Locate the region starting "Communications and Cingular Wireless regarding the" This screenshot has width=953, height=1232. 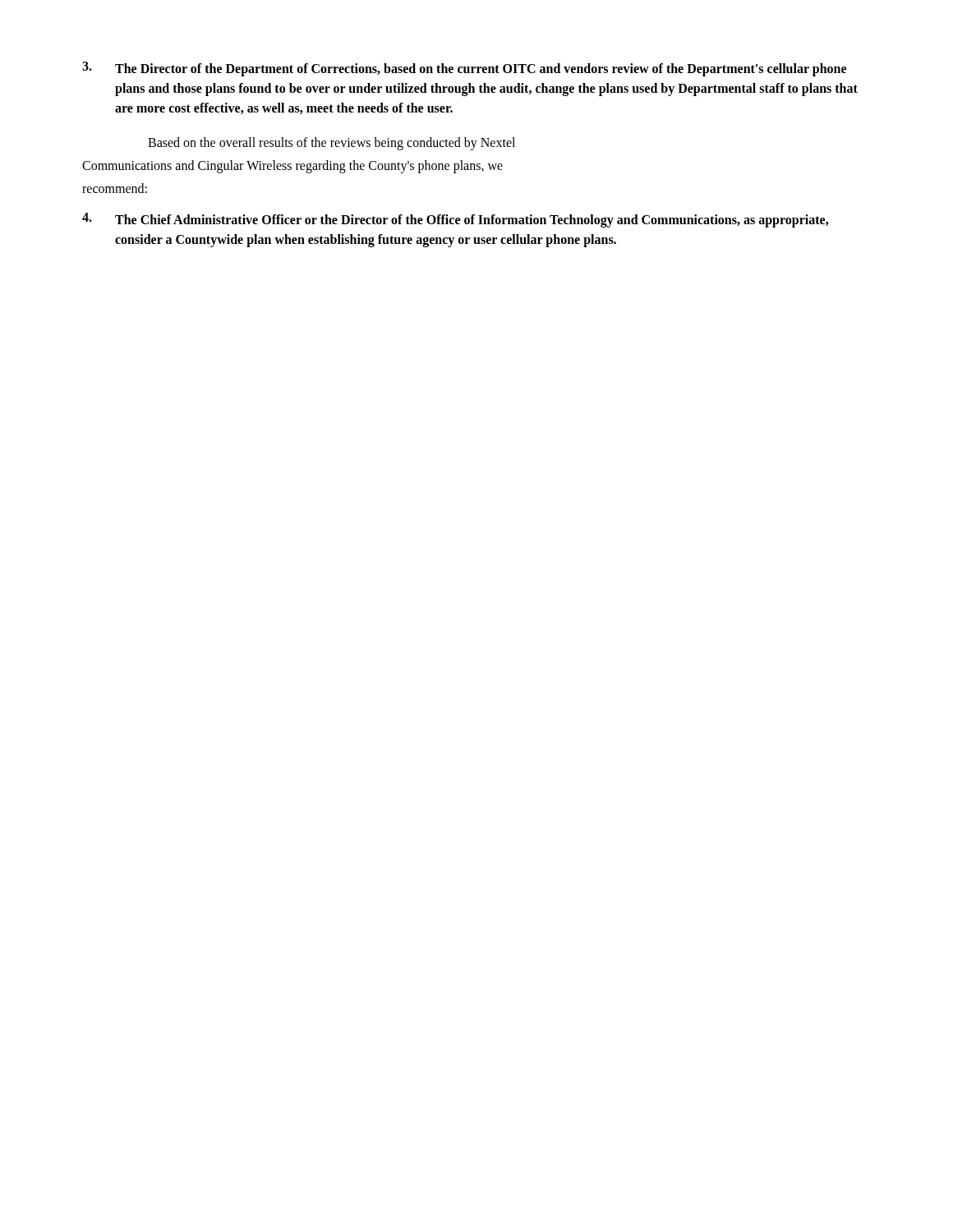tap(293, 166)
